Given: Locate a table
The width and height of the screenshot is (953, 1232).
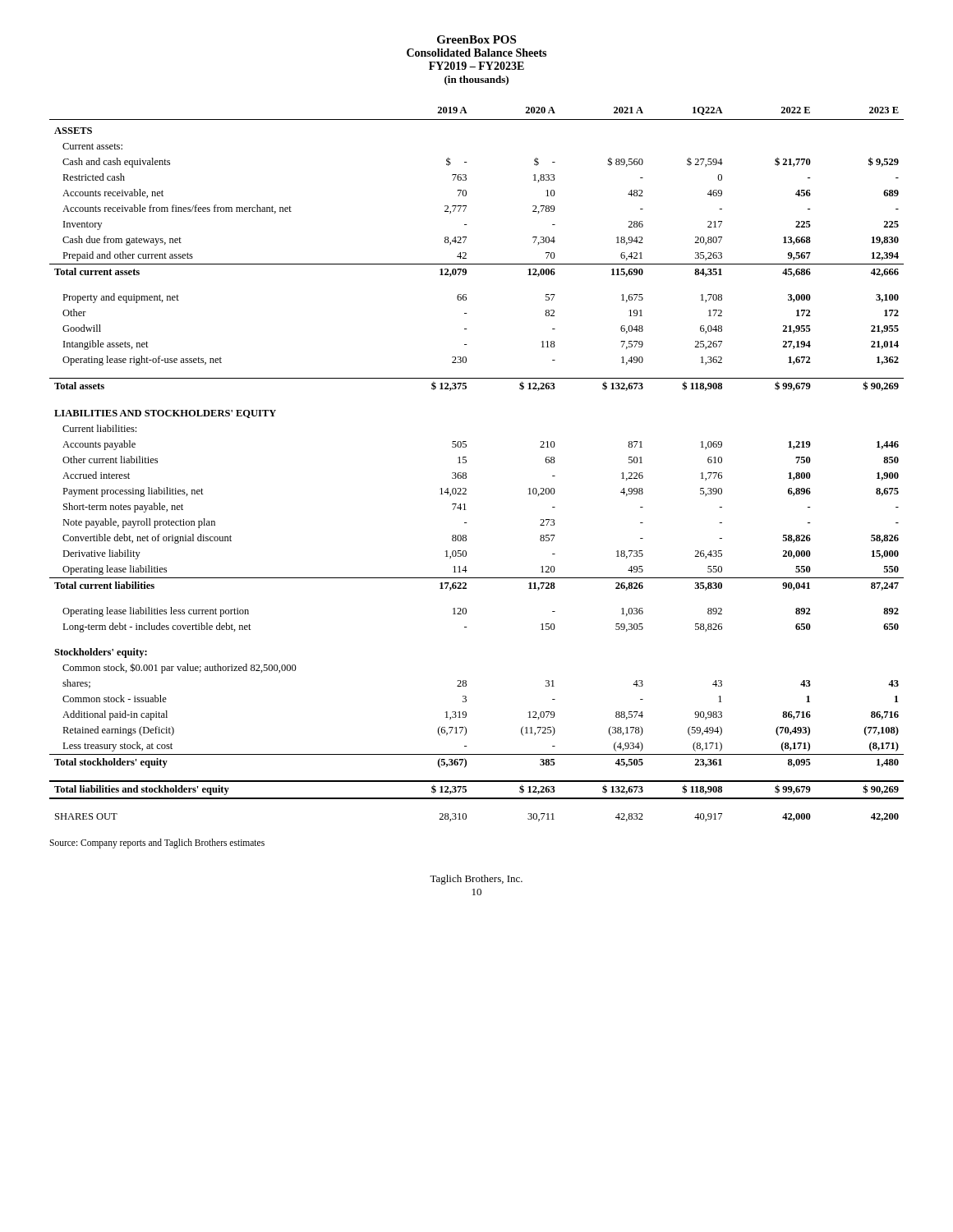Looking at the screenshot, I should click(x=476, y=464).
